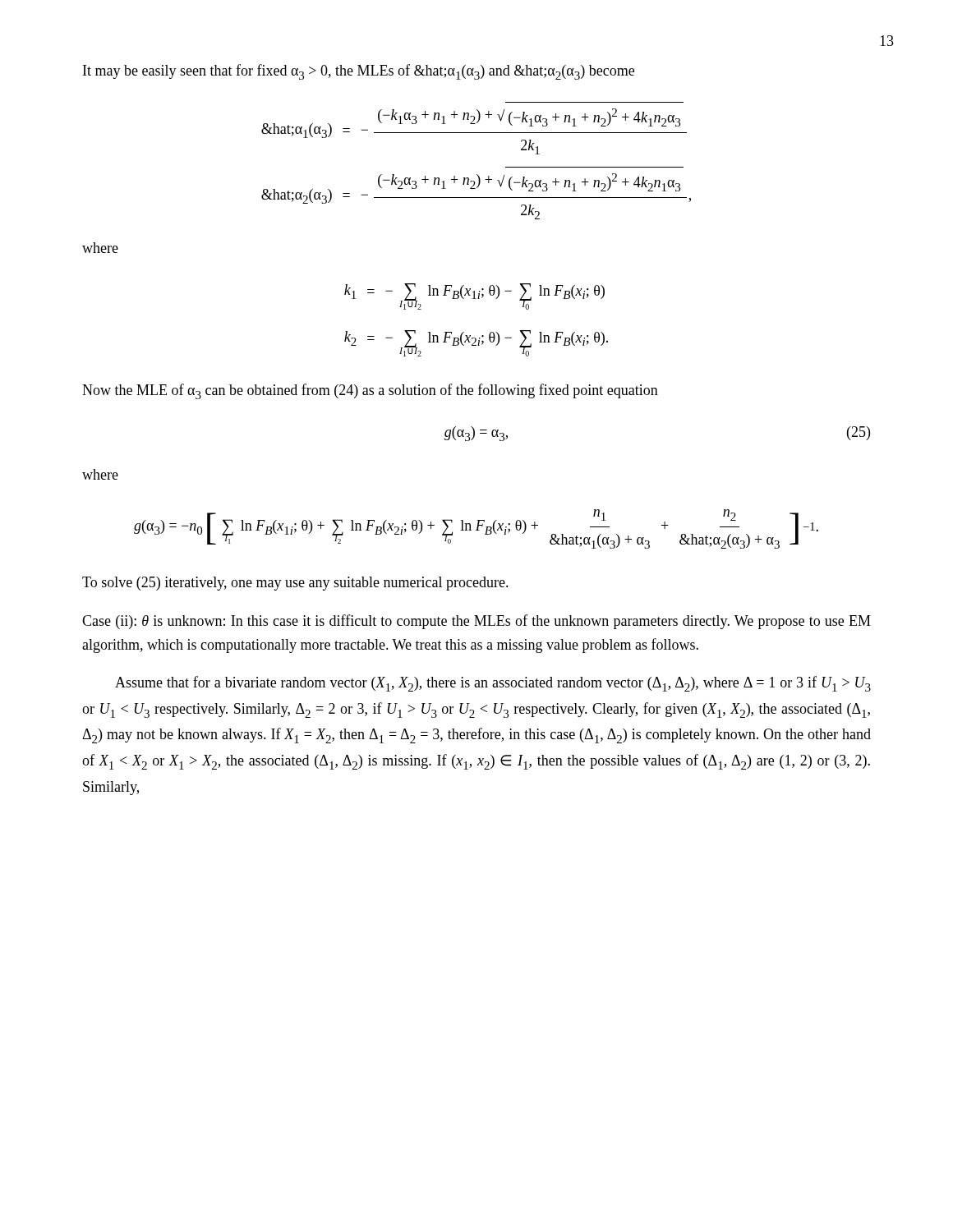
Task: Point to "g(α3) = α3, (25)"
Action: (476, 434)
